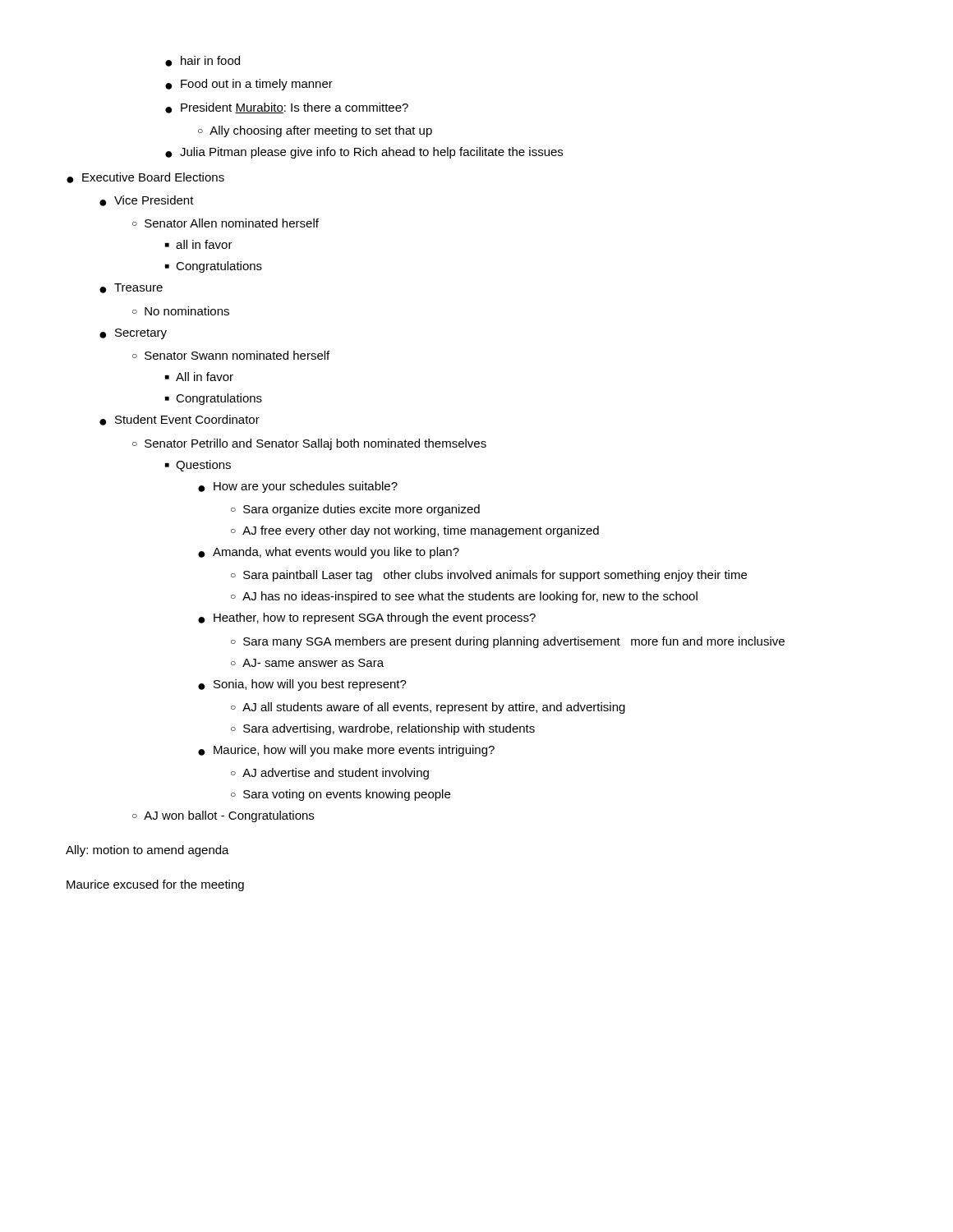This screenshot has width=953, height=1232.
Task: Point to the text block starting "○ Sara voting on events knowing"
Action: coord(341,795)
